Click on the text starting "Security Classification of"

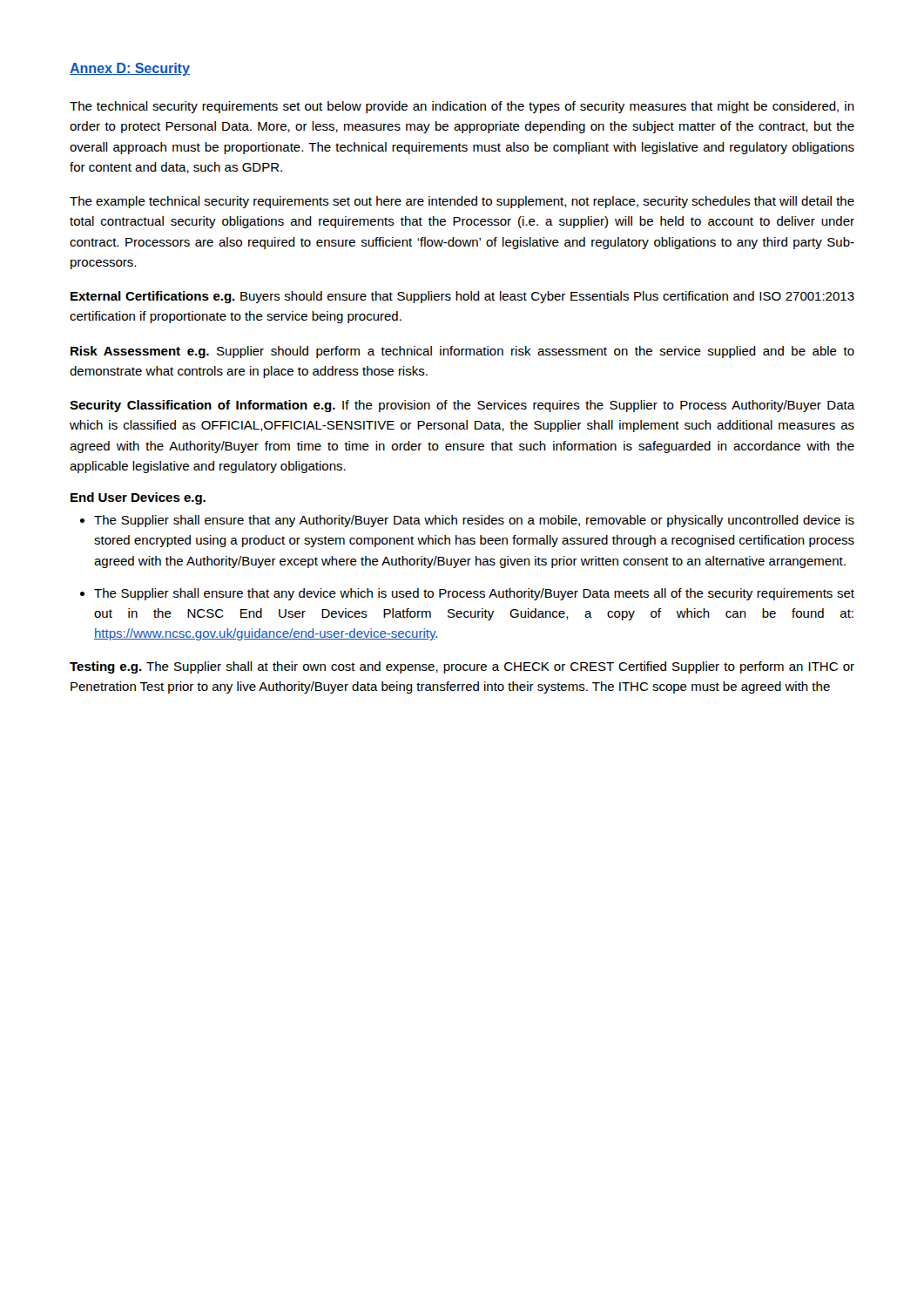(x=462, y=435)
